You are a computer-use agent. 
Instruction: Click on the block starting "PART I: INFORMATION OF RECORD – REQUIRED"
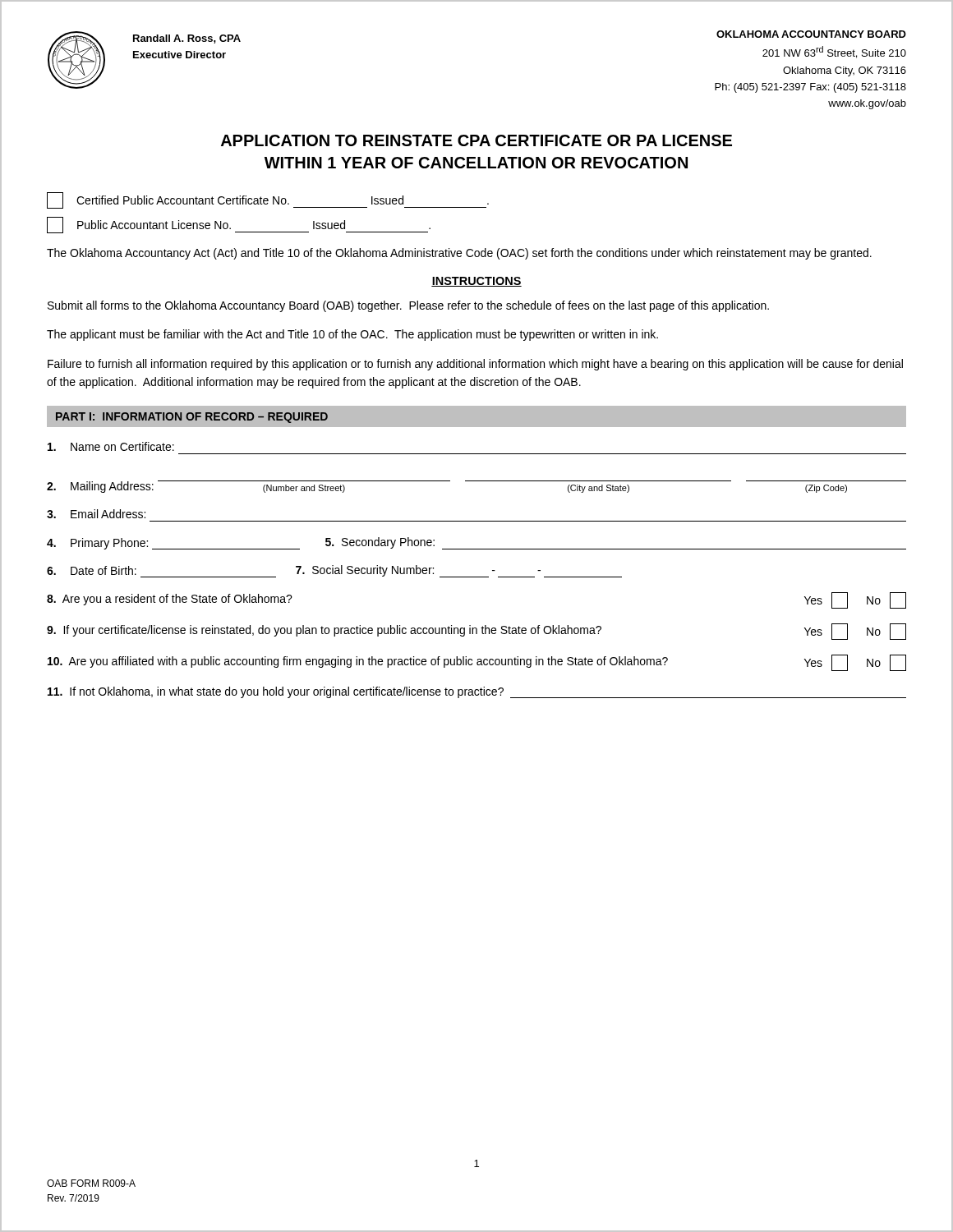192,417
